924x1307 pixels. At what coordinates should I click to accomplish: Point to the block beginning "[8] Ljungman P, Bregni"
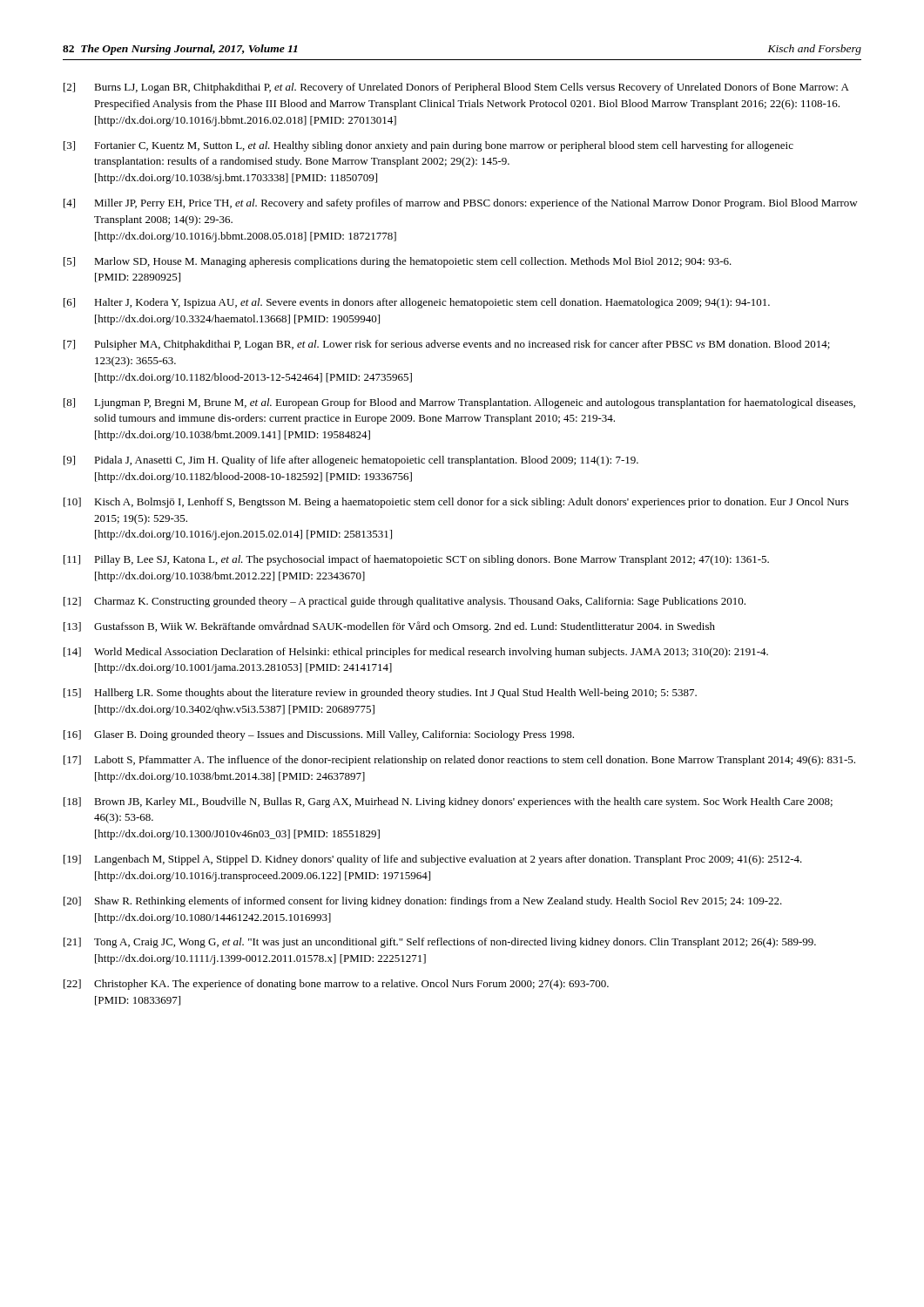(x=462, y=419)
